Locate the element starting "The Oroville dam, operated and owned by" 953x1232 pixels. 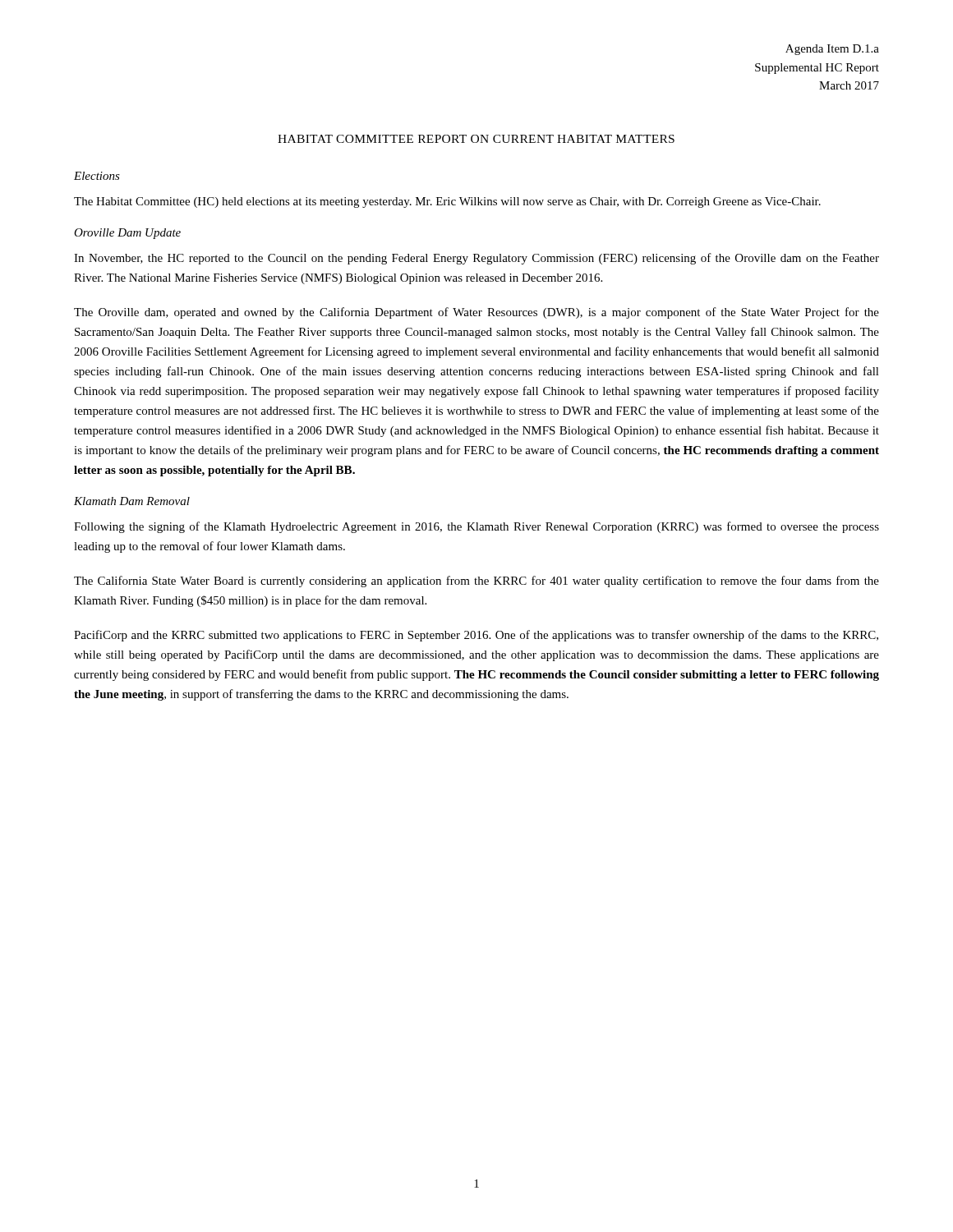pos(476,391)
